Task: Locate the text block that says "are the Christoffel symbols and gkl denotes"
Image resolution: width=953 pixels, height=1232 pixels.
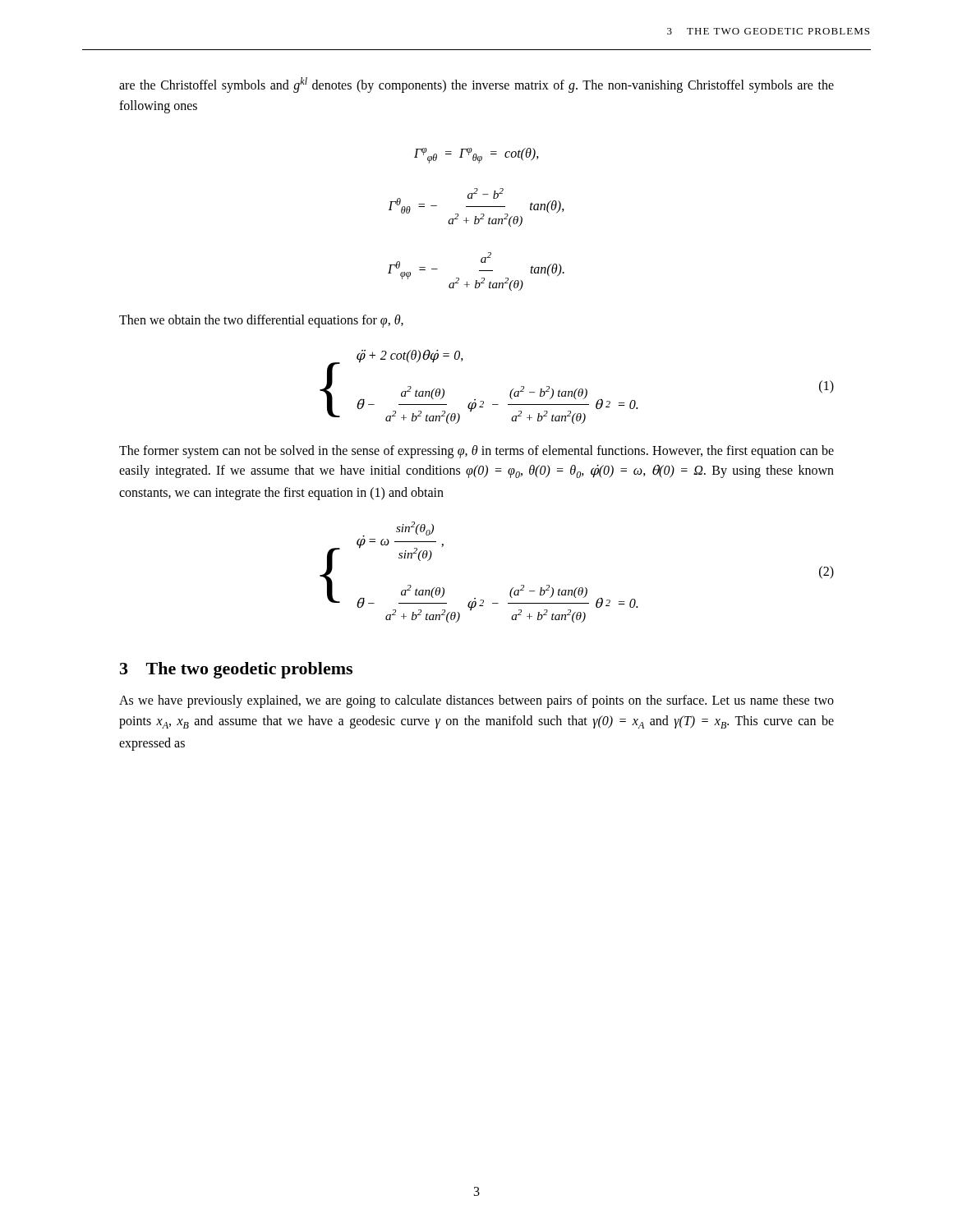Action: pos(476,94)
